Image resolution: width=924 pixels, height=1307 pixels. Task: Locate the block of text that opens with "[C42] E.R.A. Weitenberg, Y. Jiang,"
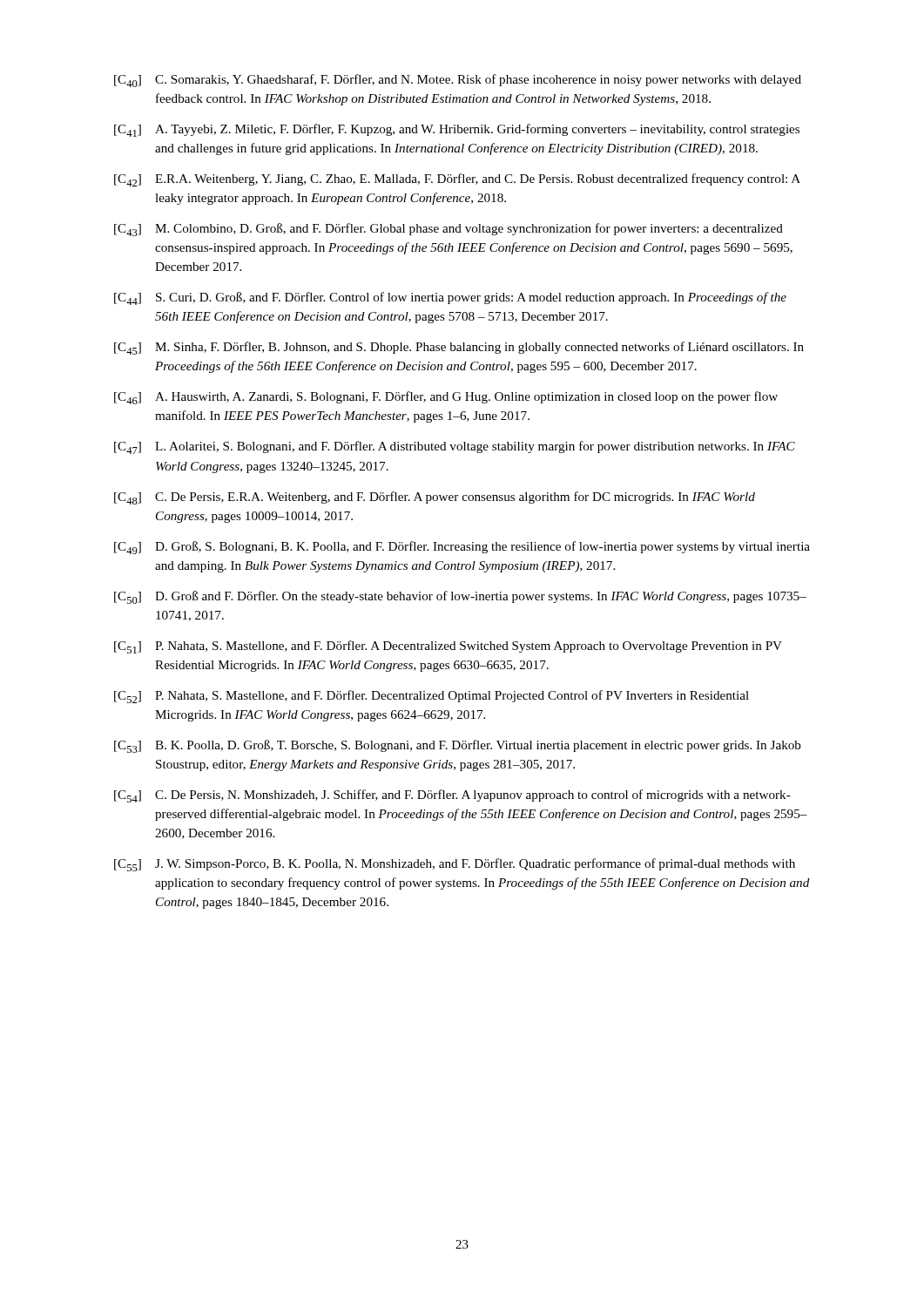point(462,188)
